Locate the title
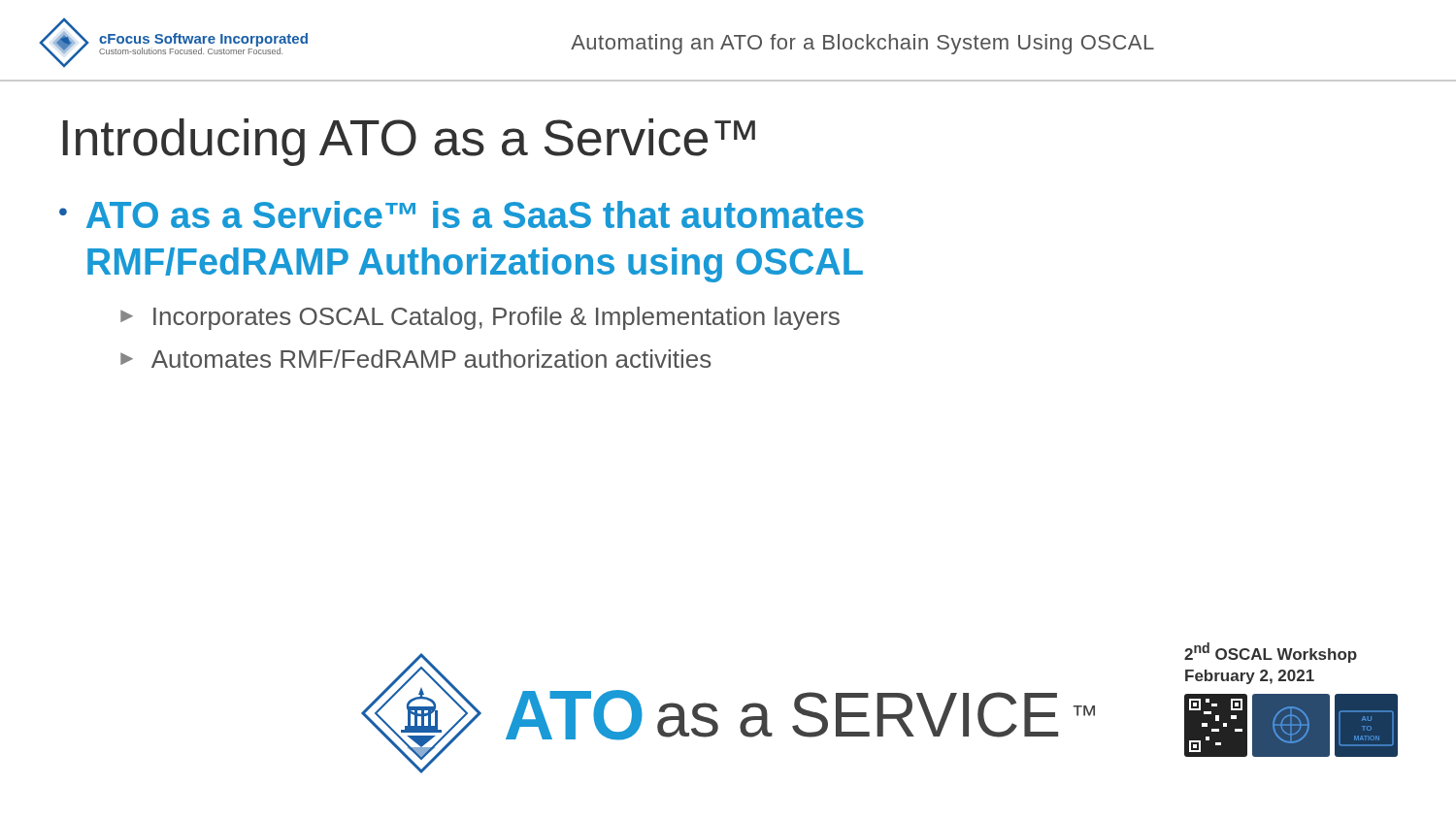 [x=409, y=138]
